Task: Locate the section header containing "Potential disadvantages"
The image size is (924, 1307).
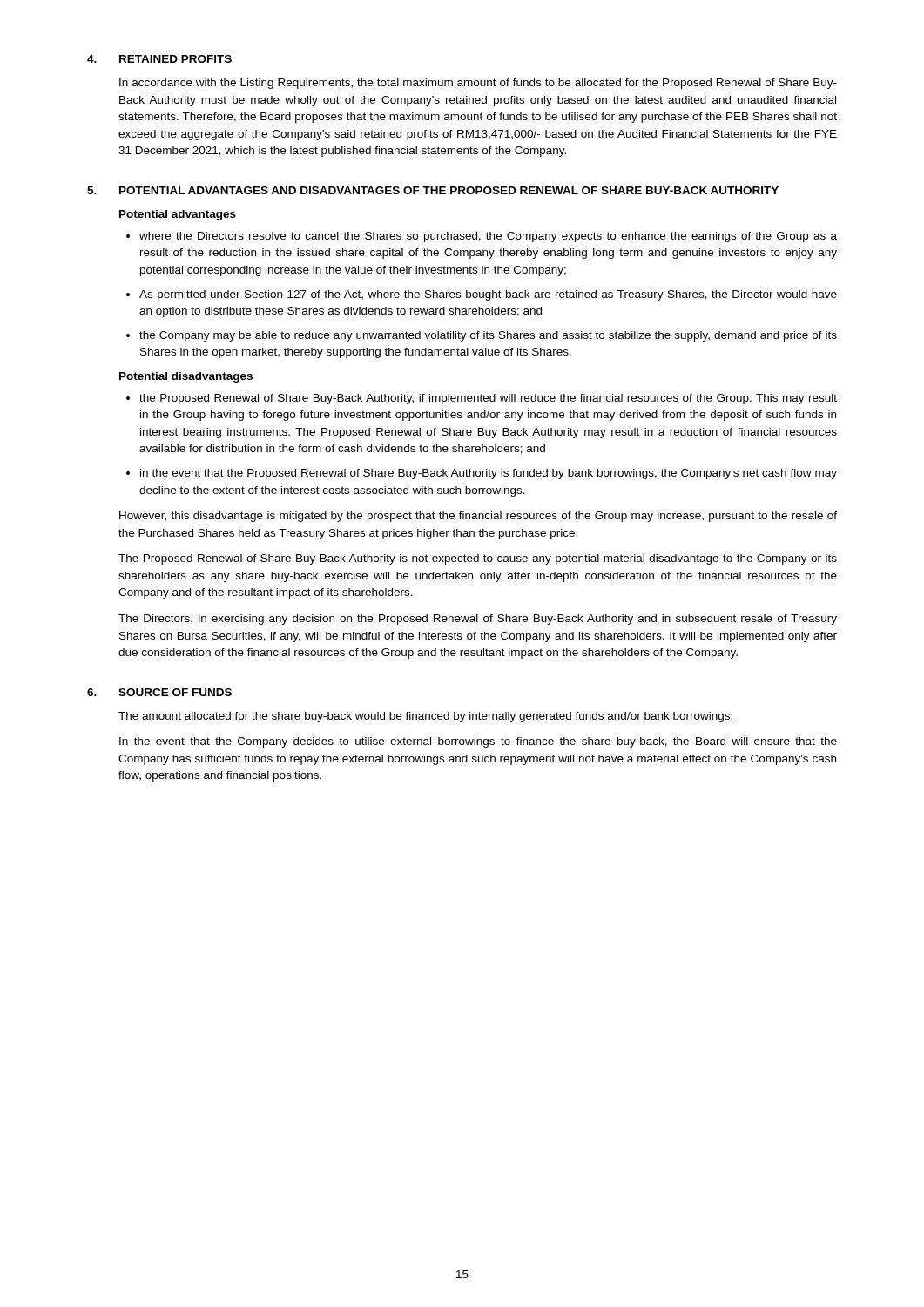Action: 186,376
